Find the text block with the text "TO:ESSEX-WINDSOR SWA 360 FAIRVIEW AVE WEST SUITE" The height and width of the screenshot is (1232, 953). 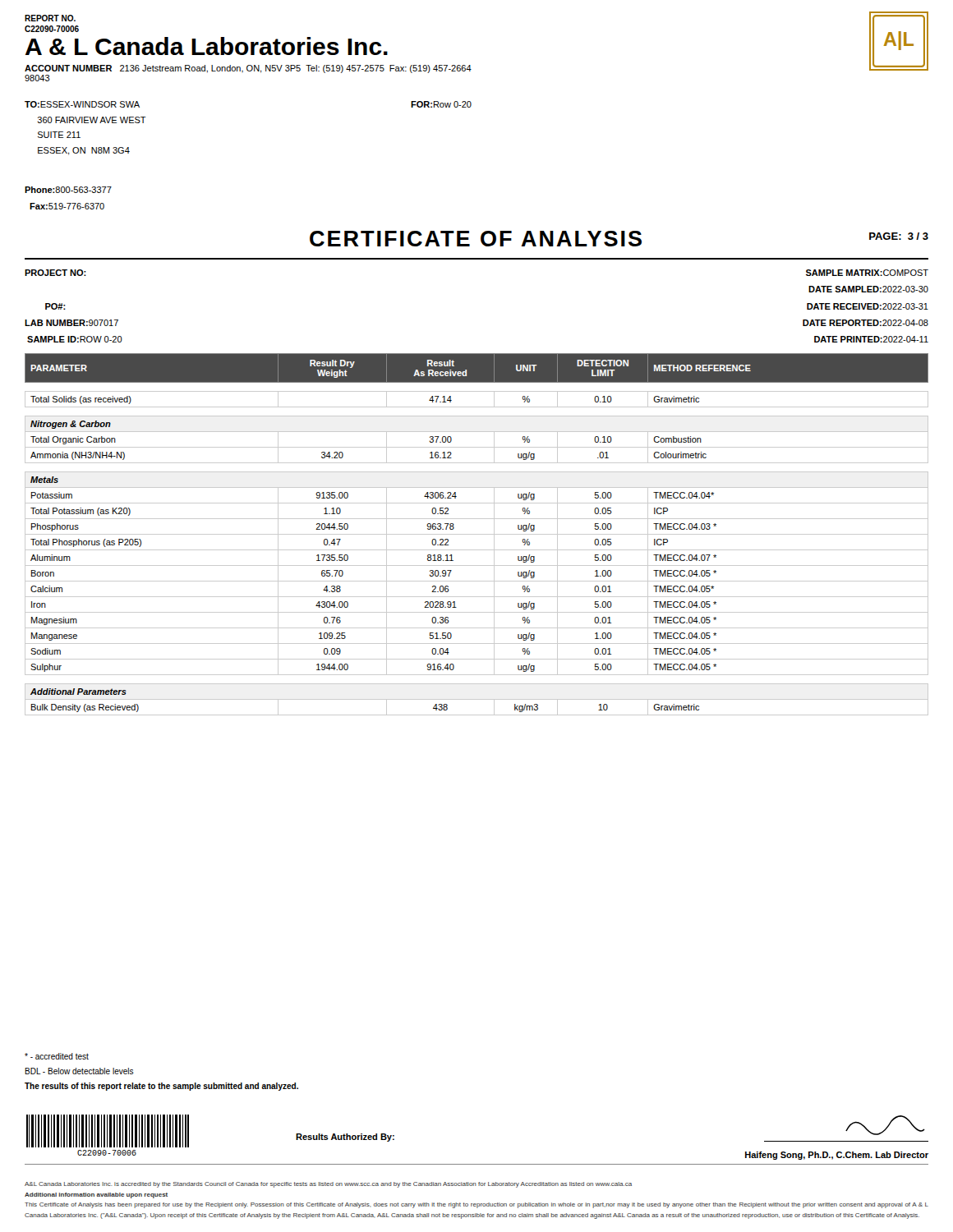(x=85, y=127)
